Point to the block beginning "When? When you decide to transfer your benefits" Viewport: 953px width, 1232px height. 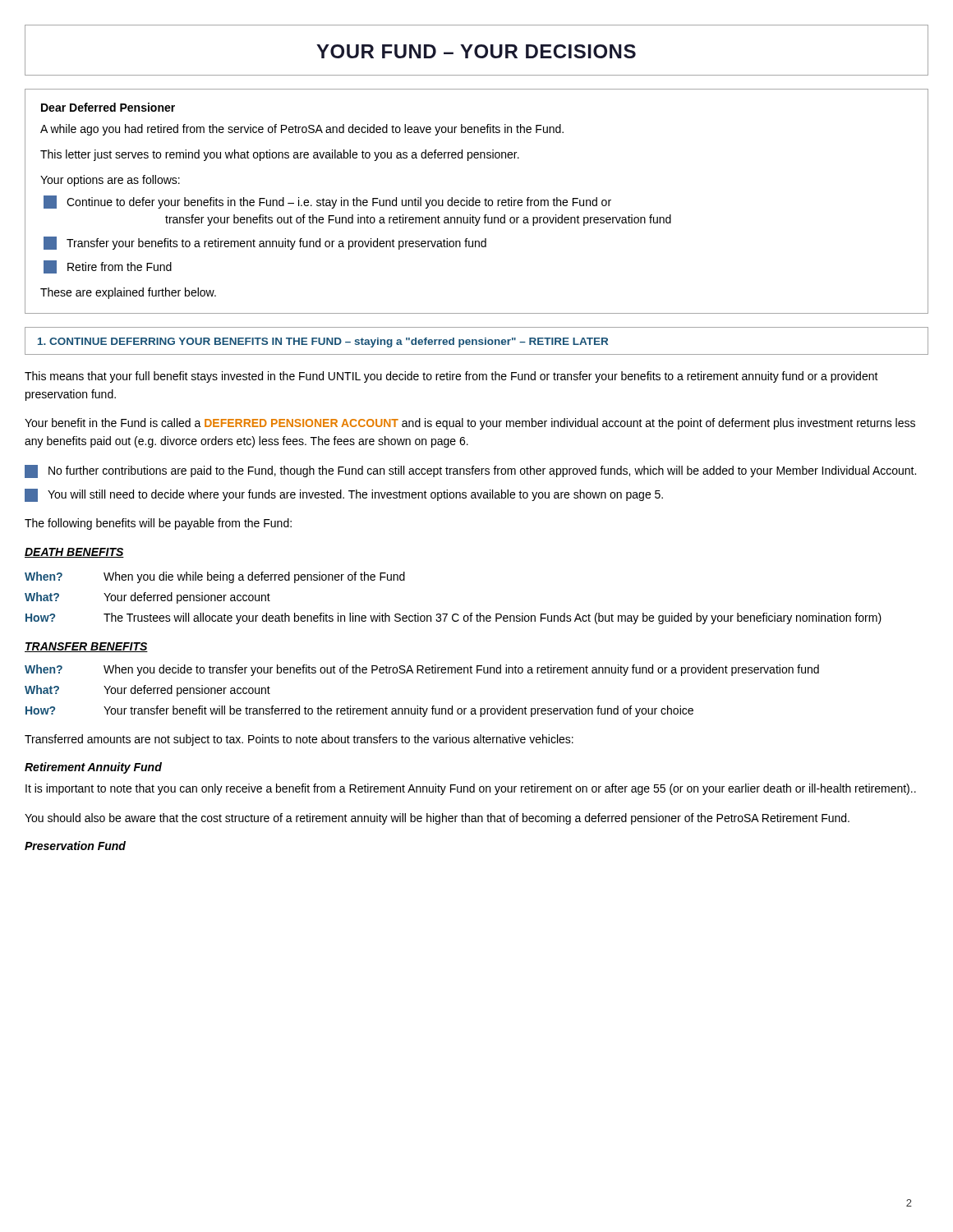(422, 670)
